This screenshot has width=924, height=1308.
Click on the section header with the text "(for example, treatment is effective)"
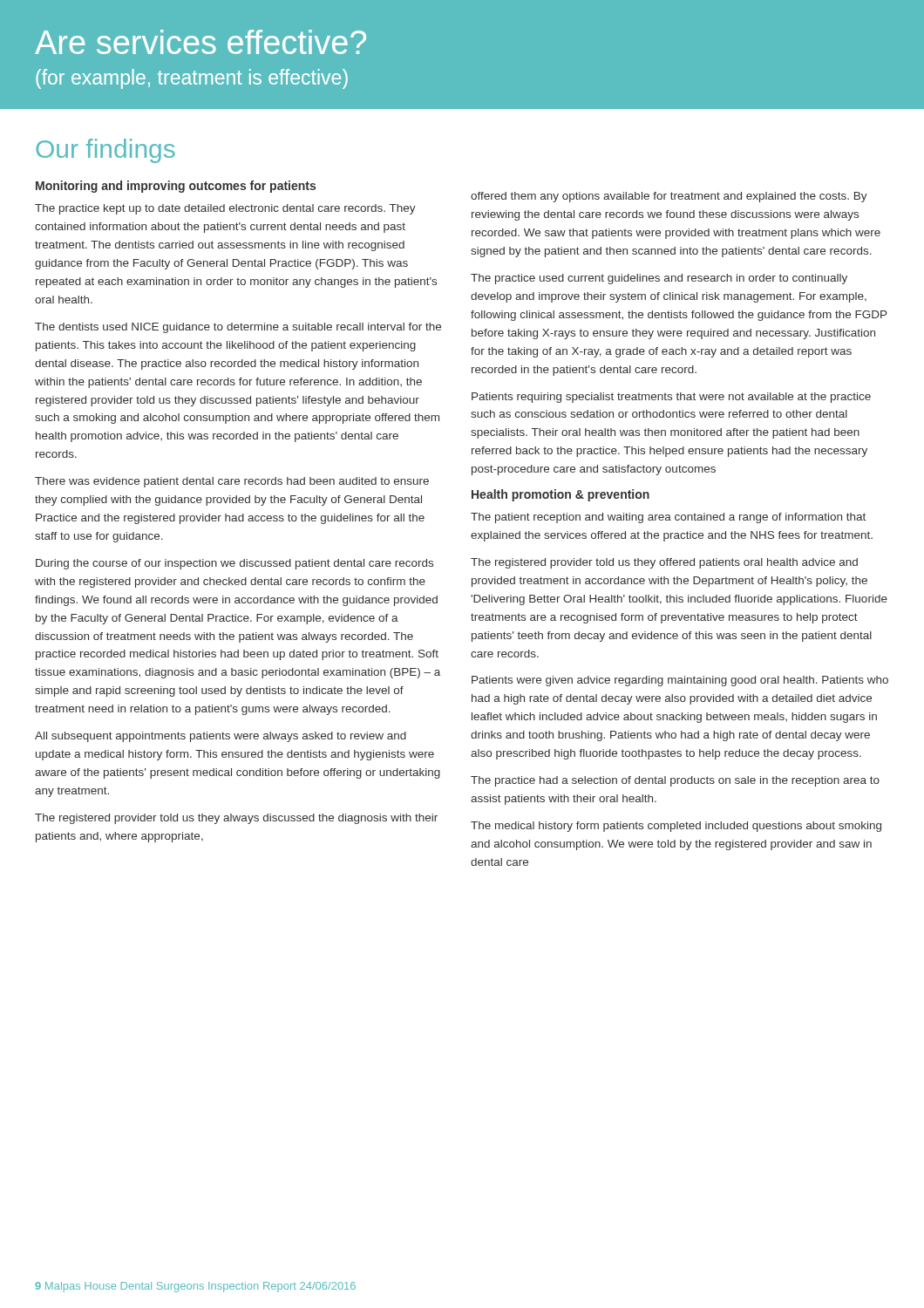(x=192, y=77)
